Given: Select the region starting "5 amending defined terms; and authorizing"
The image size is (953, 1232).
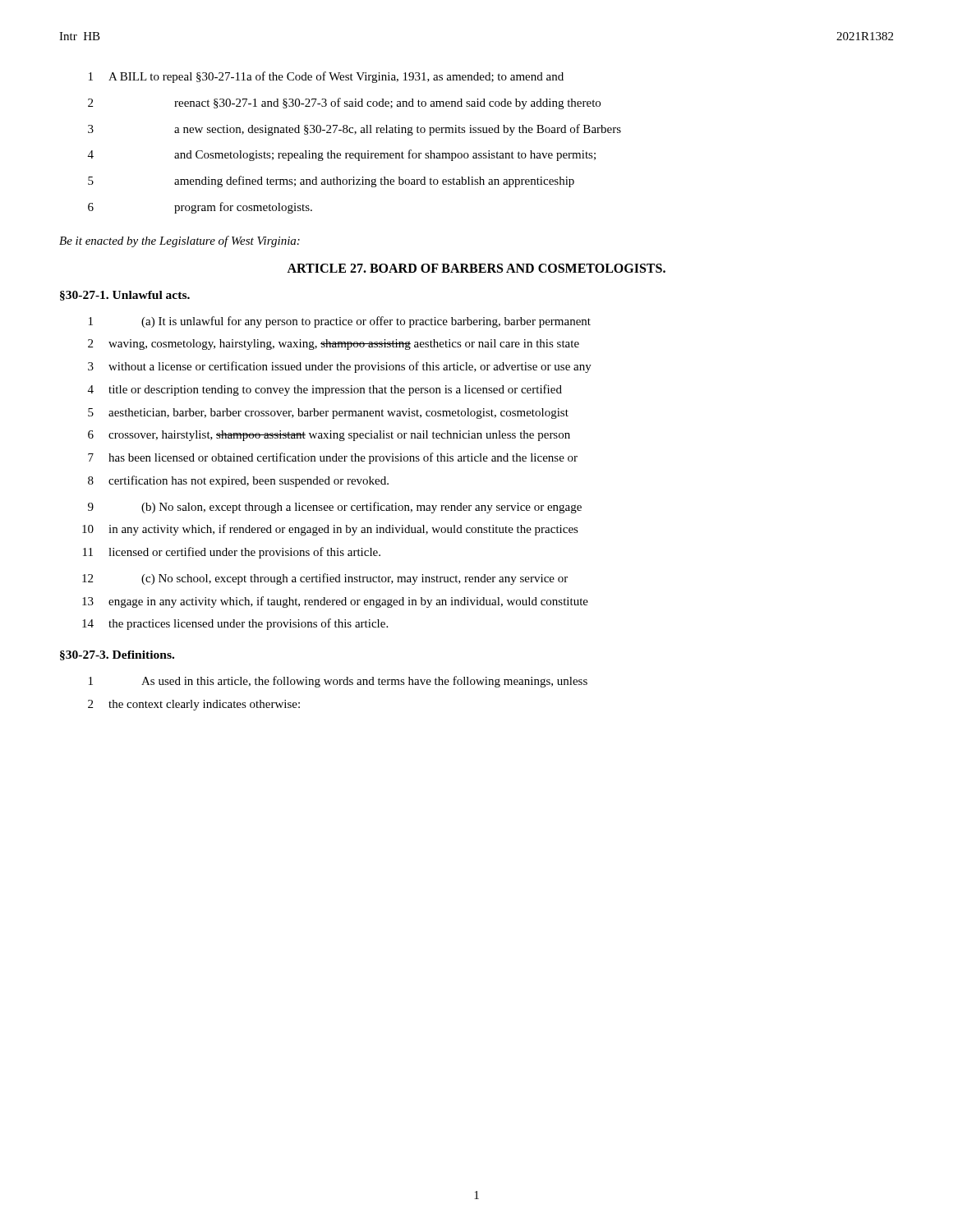Looking at the screenshot, I should coord(476,181).
